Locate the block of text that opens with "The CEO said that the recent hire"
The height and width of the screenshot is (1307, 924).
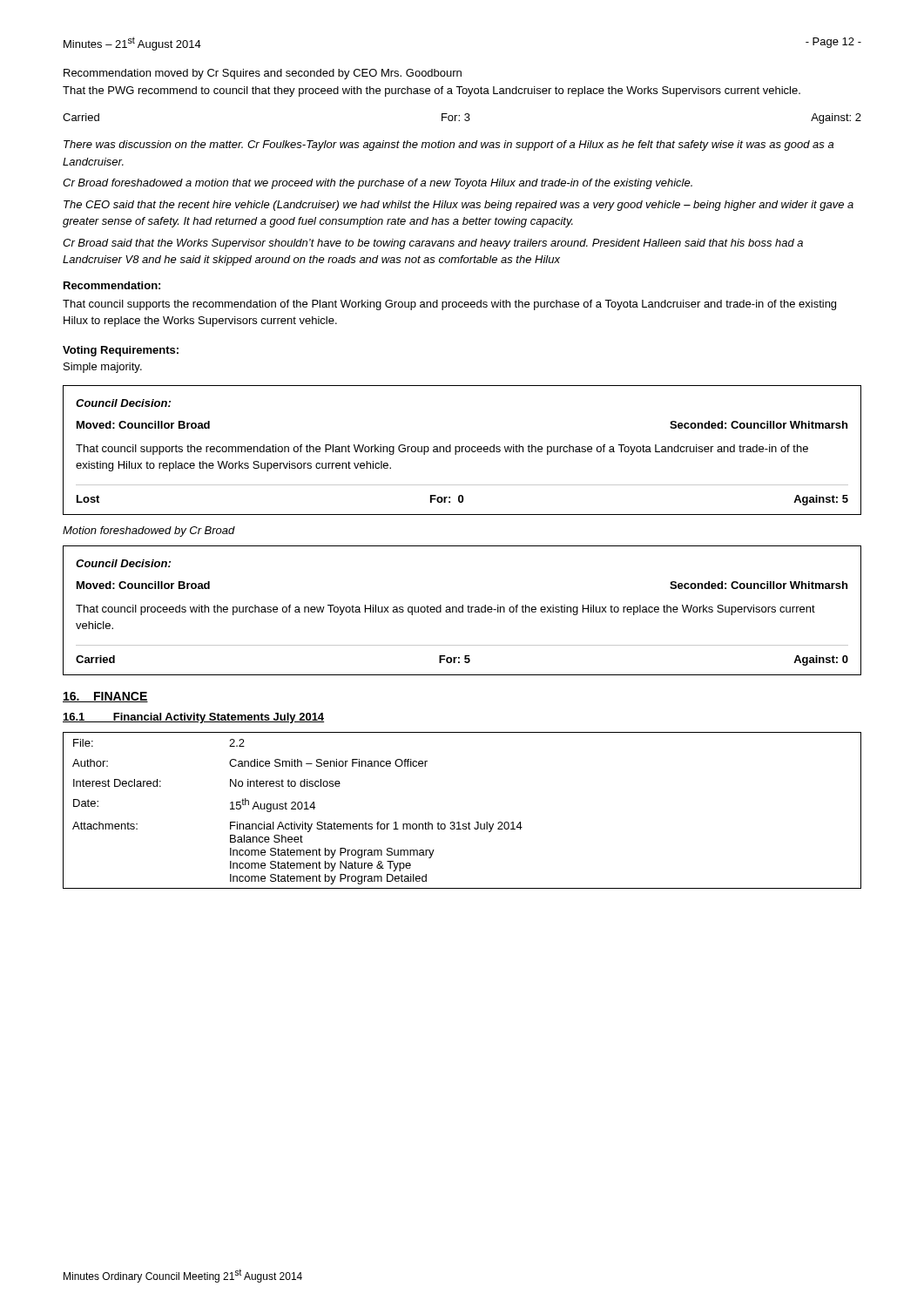click(x=458, y=213)
